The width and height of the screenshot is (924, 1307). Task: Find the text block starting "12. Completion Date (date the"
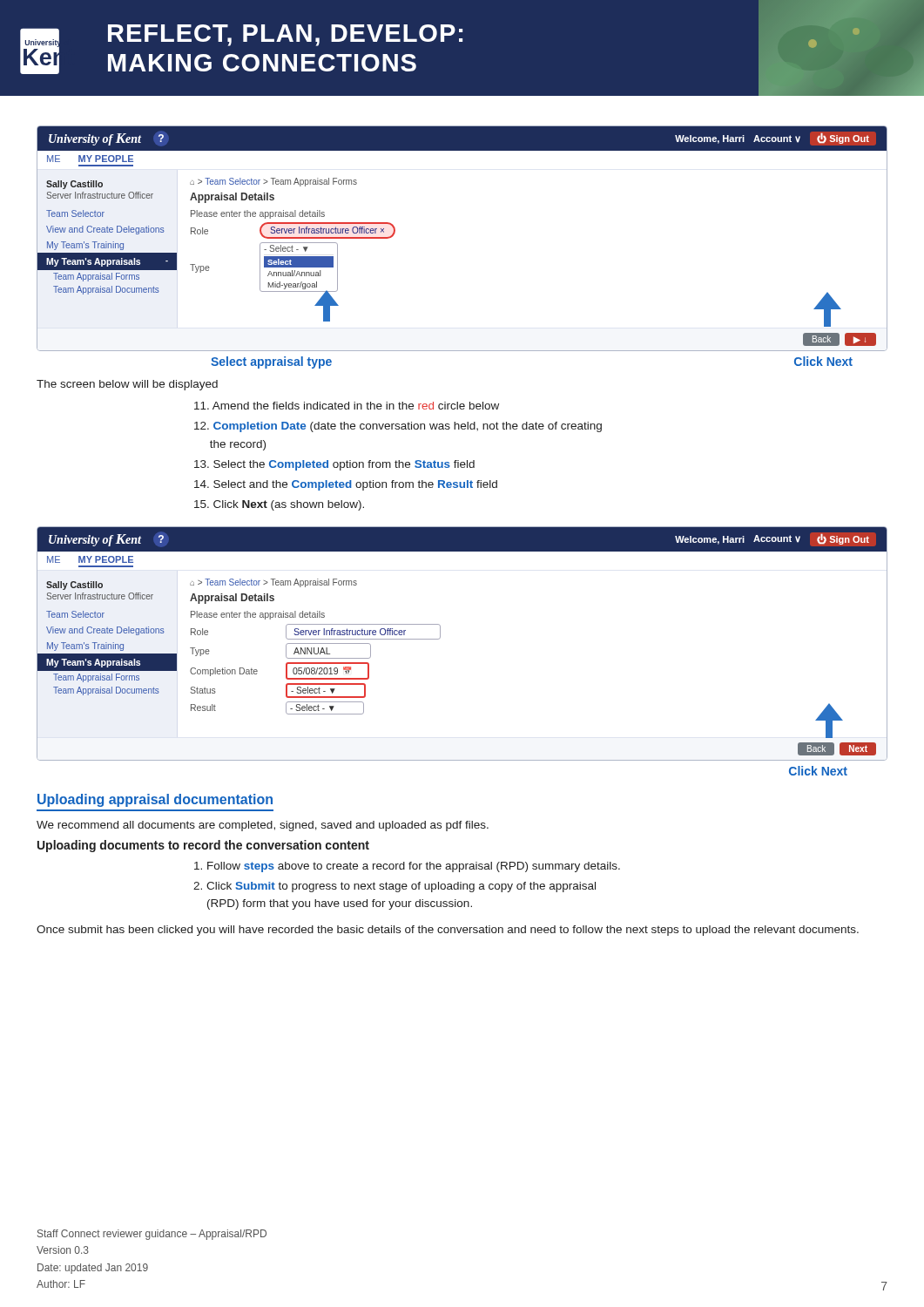(398, 435)
